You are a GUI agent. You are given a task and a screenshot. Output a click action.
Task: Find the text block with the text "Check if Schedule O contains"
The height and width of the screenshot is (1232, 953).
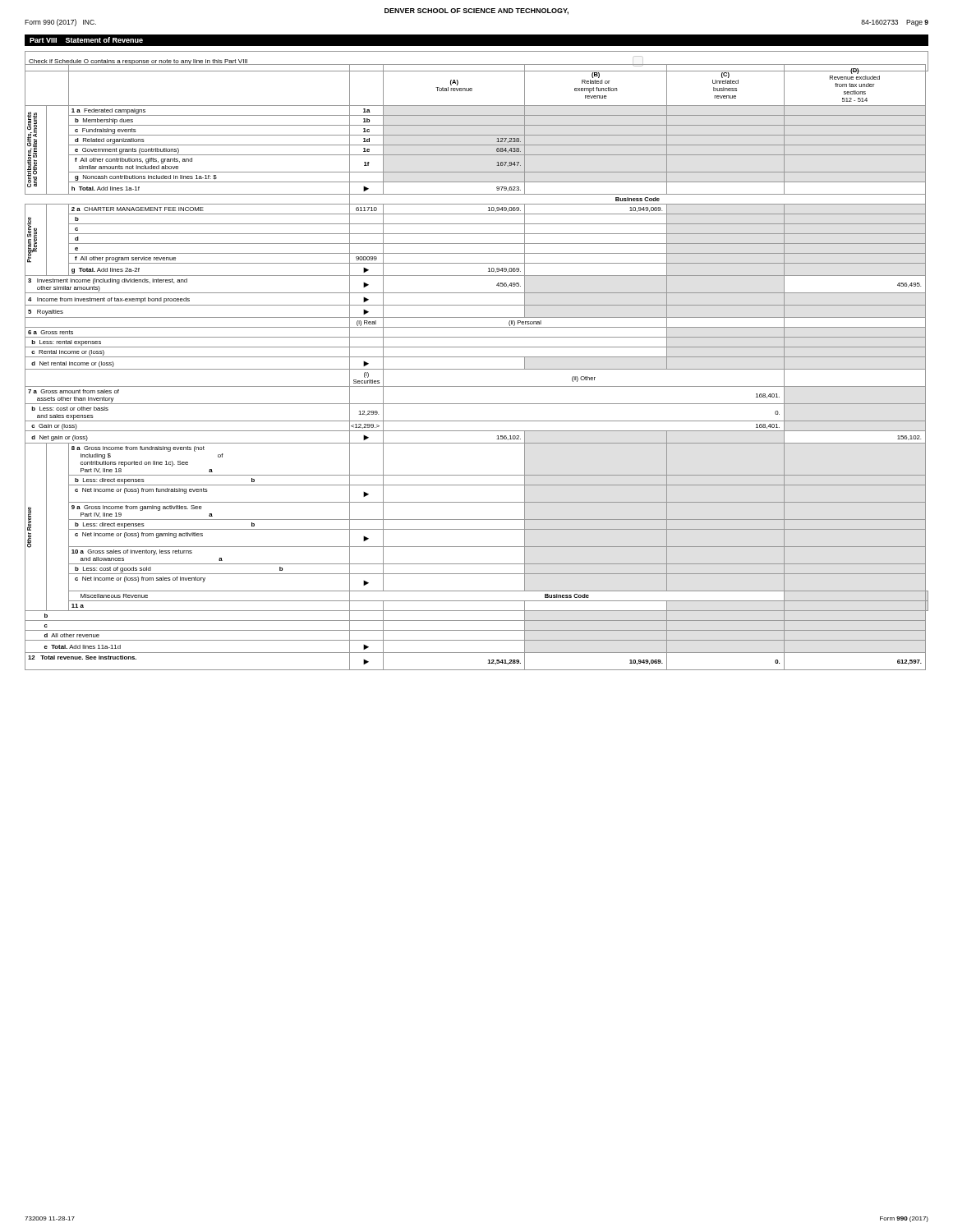(336, 61)
